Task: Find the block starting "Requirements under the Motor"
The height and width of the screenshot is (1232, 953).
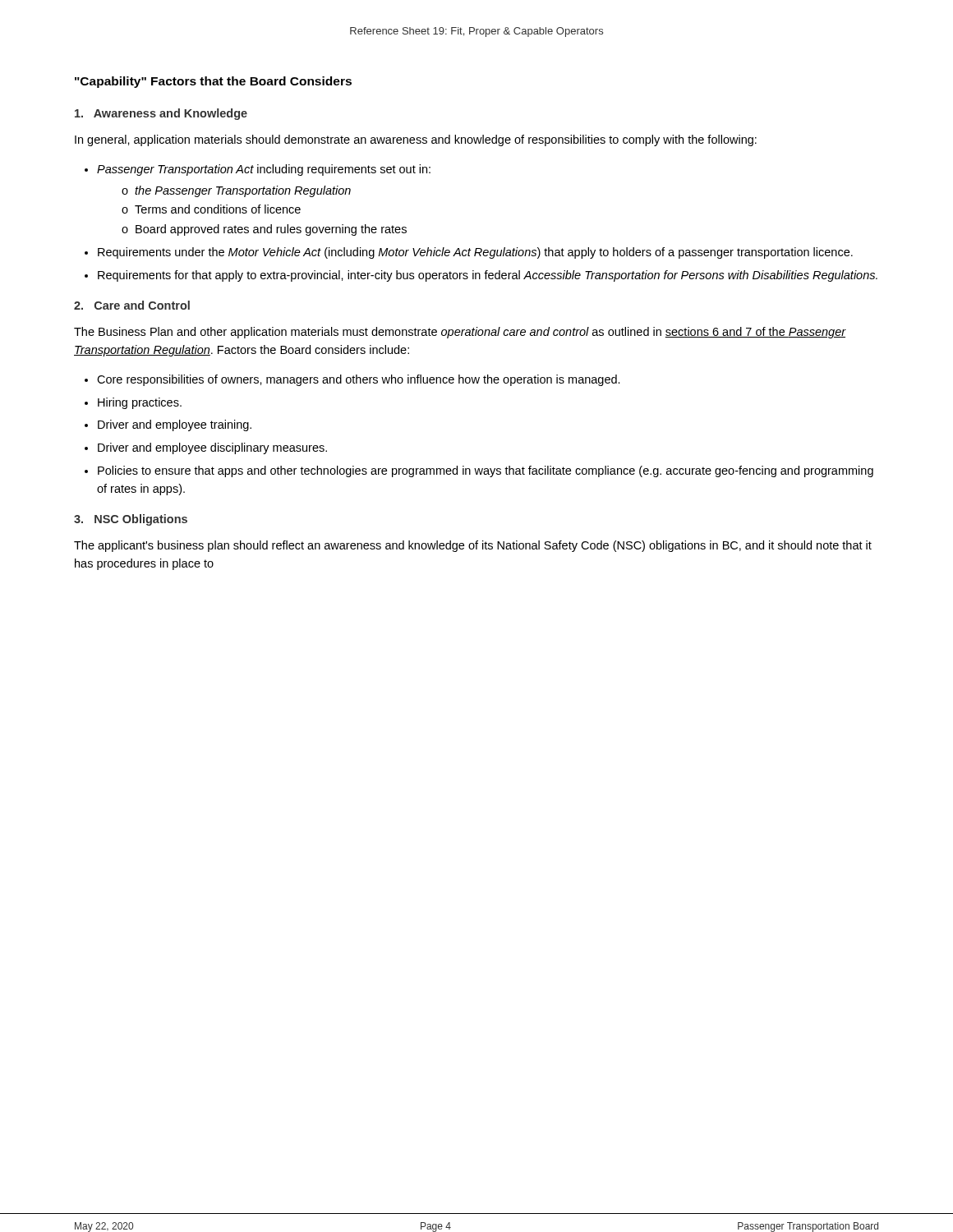Action: click(488, 253)
